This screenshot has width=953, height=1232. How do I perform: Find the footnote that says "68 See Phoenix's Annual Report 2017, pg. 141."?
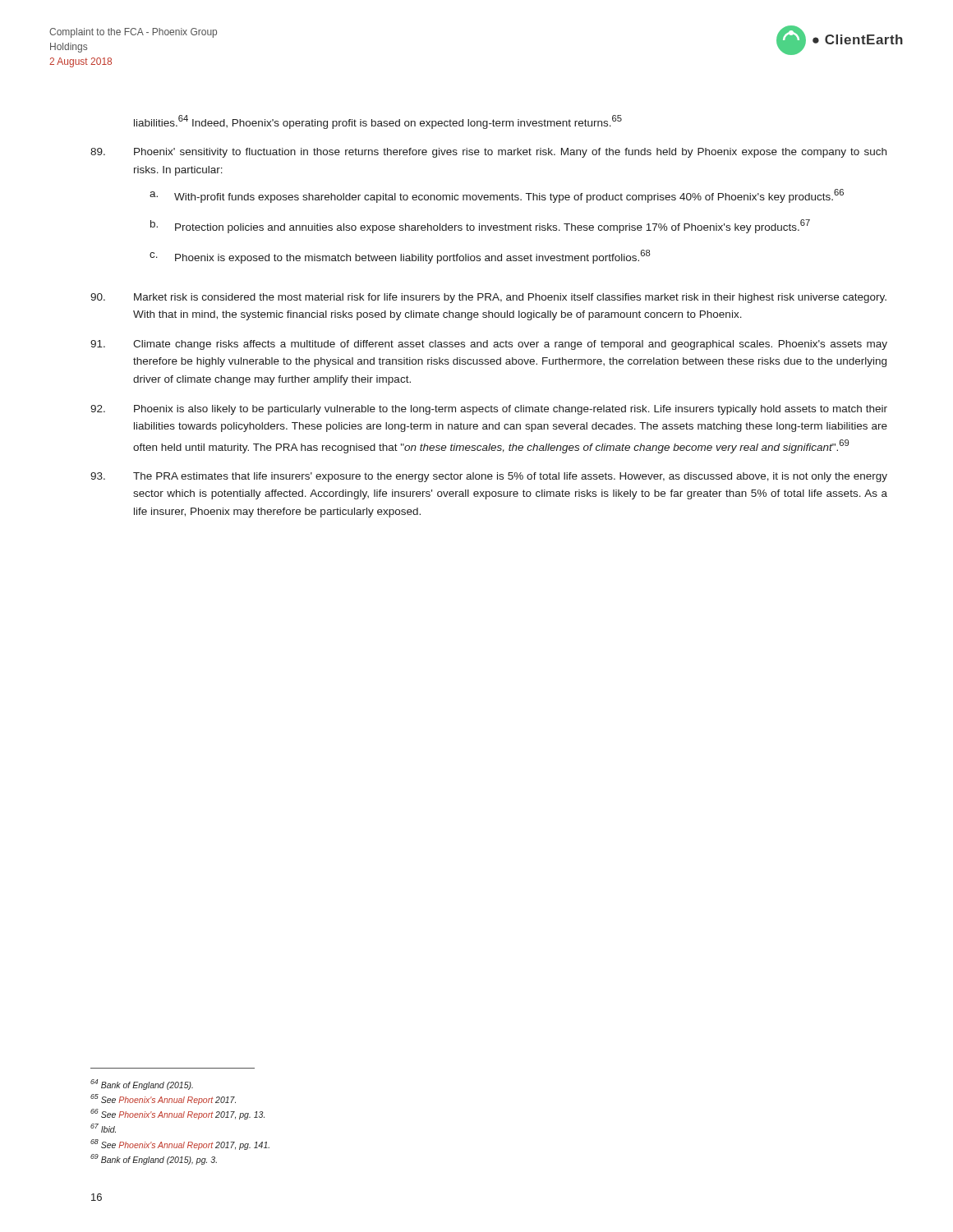point(180,1143)
